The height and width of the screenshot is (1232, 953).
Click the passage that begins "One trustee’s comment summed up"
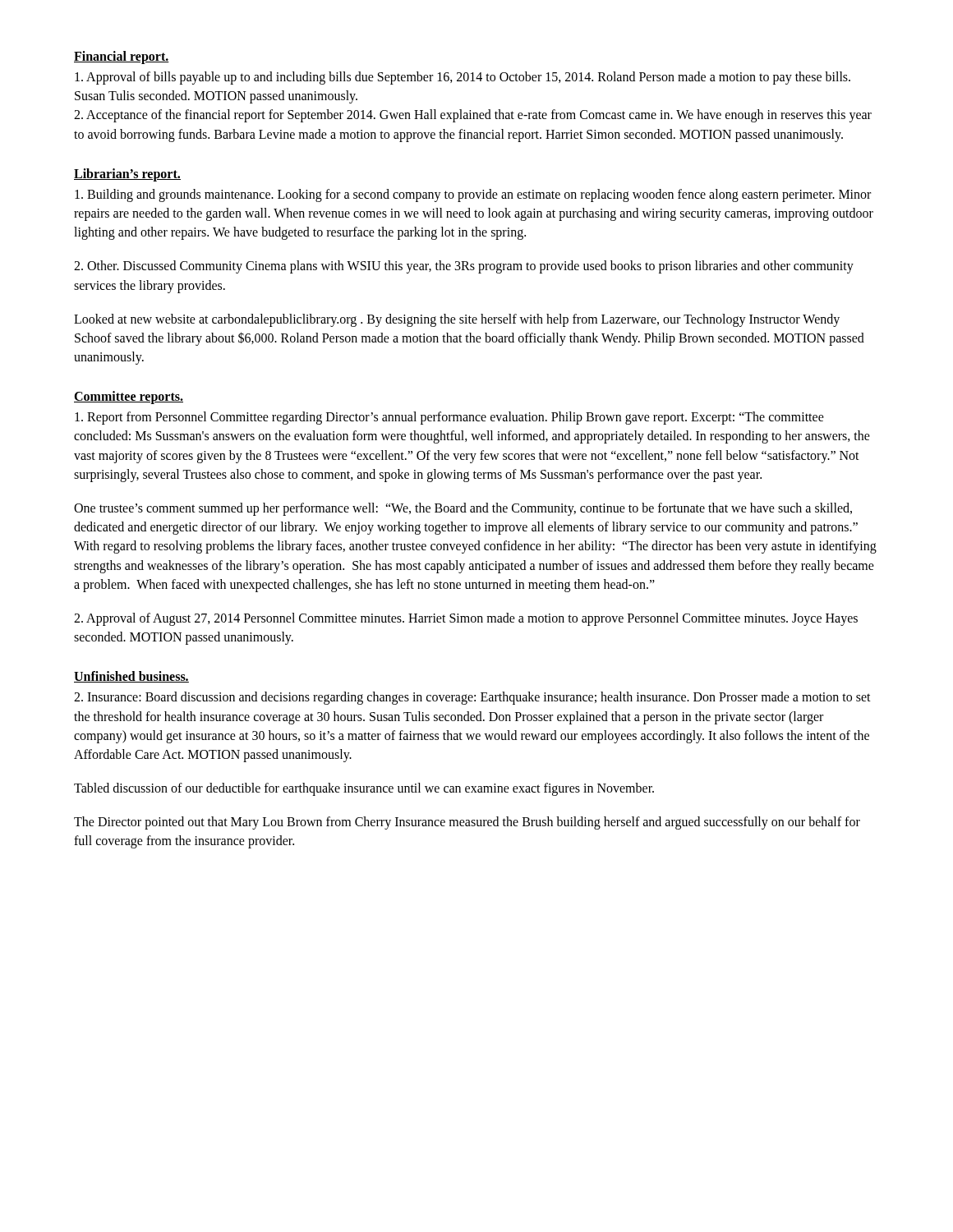pyautogui.click(x=475, y=546)
